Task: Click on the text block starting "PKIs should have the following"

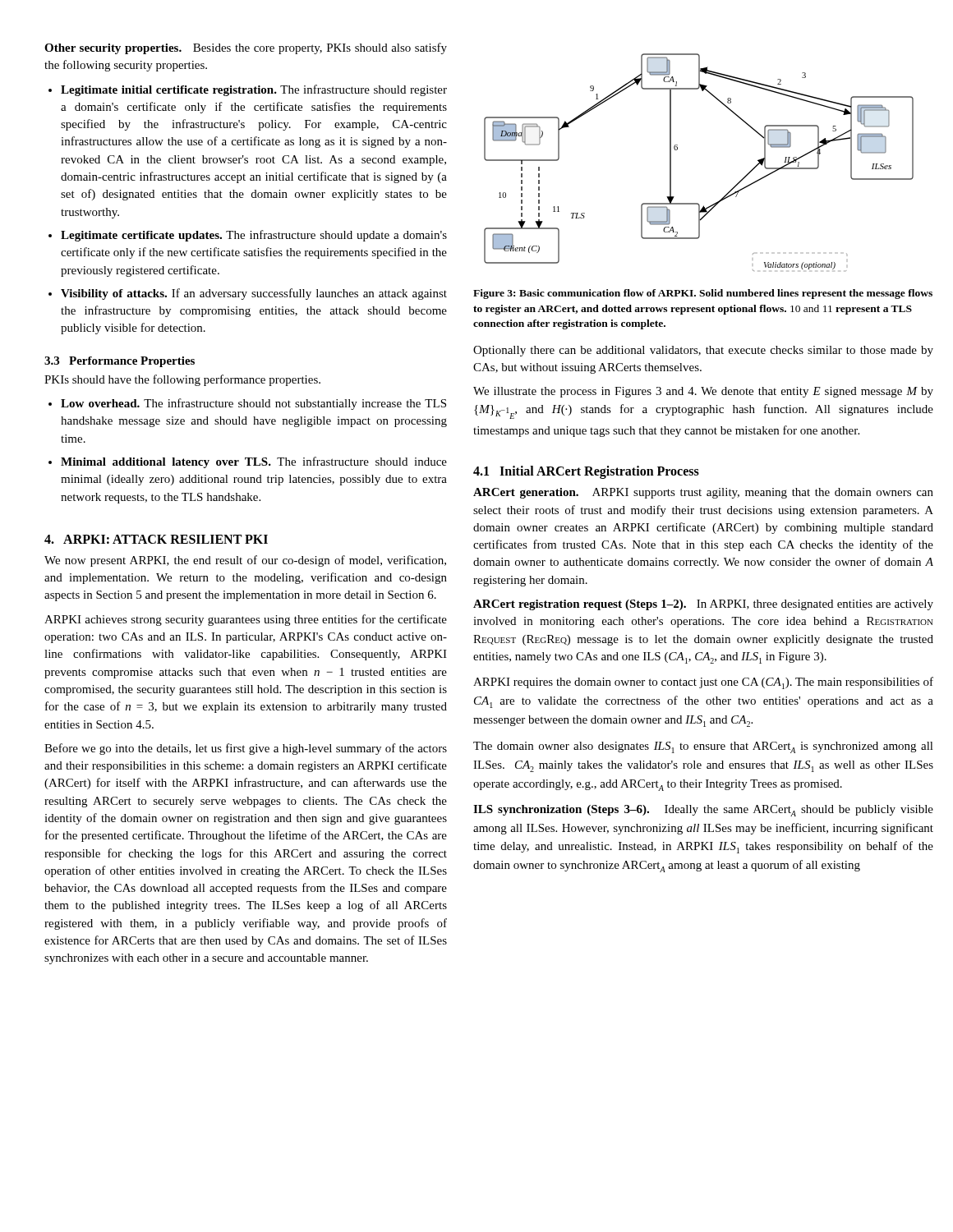Action: pos(246,380)
